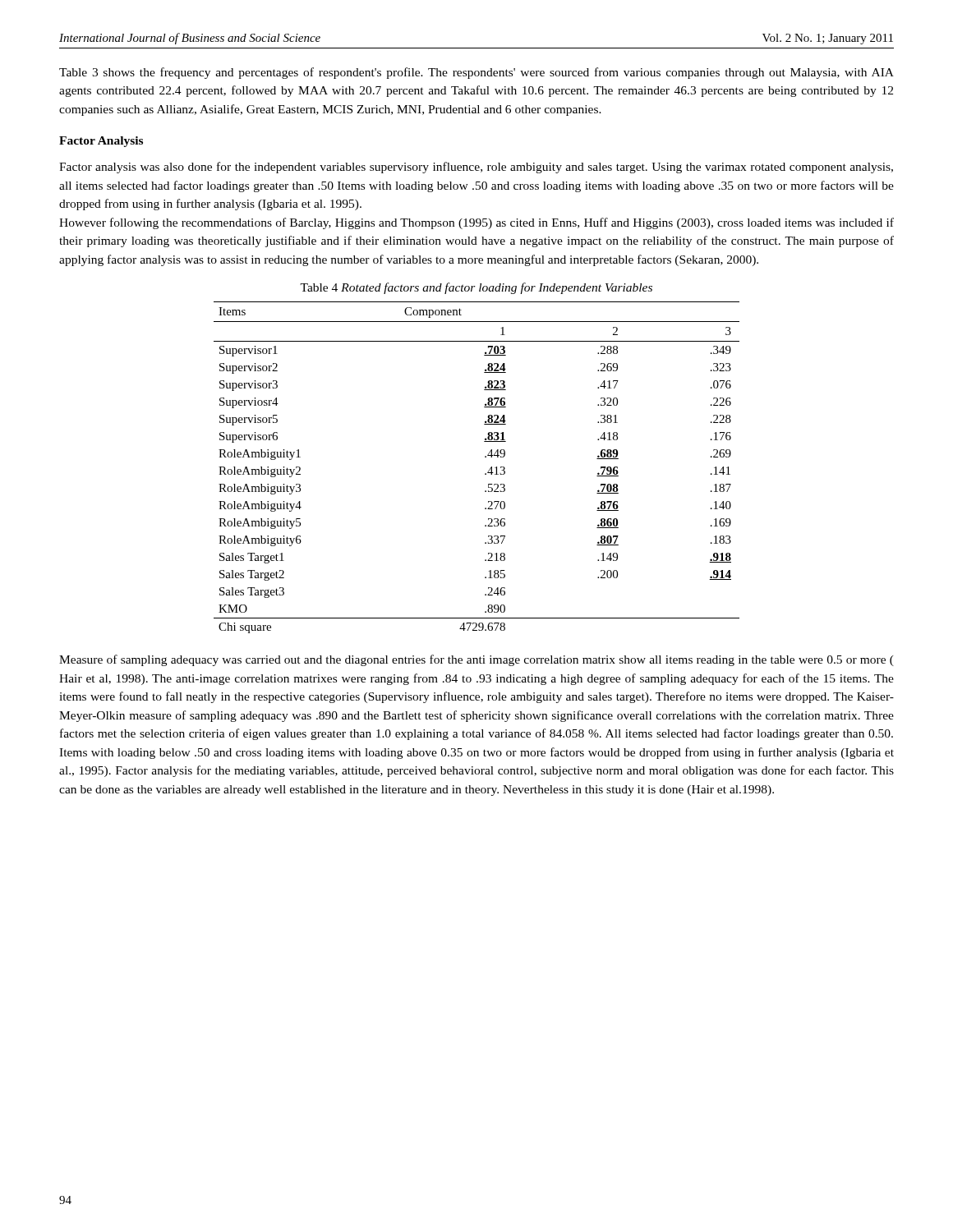The width and height of the screenshot is (953, 1232).
Task: Locate the block of text that opens with "Factor analysis was"
Action: pyautogui.click(x=476, y=213)
